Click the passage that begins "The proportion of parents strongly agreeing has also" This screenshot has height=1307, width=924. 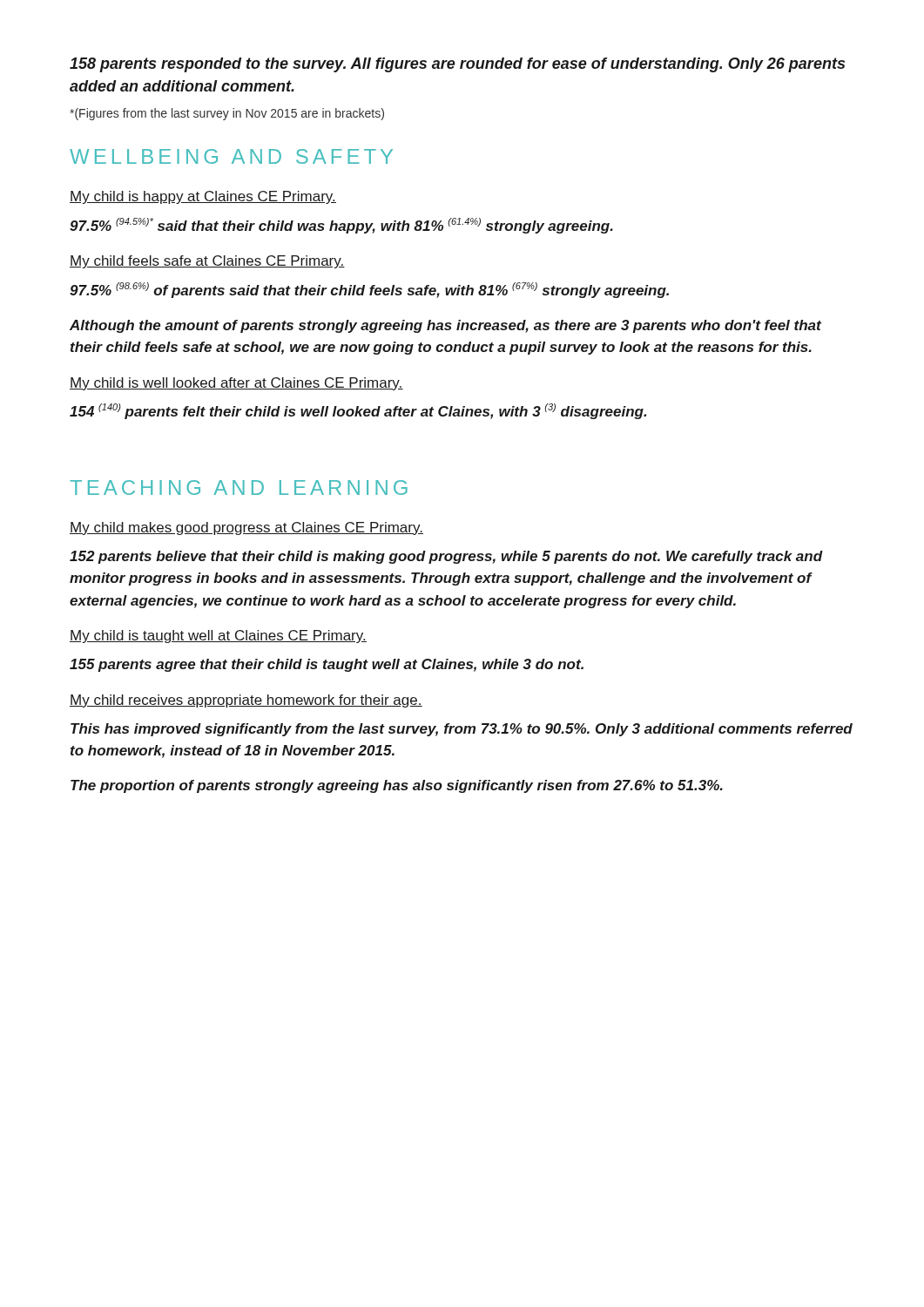[397, 785]
